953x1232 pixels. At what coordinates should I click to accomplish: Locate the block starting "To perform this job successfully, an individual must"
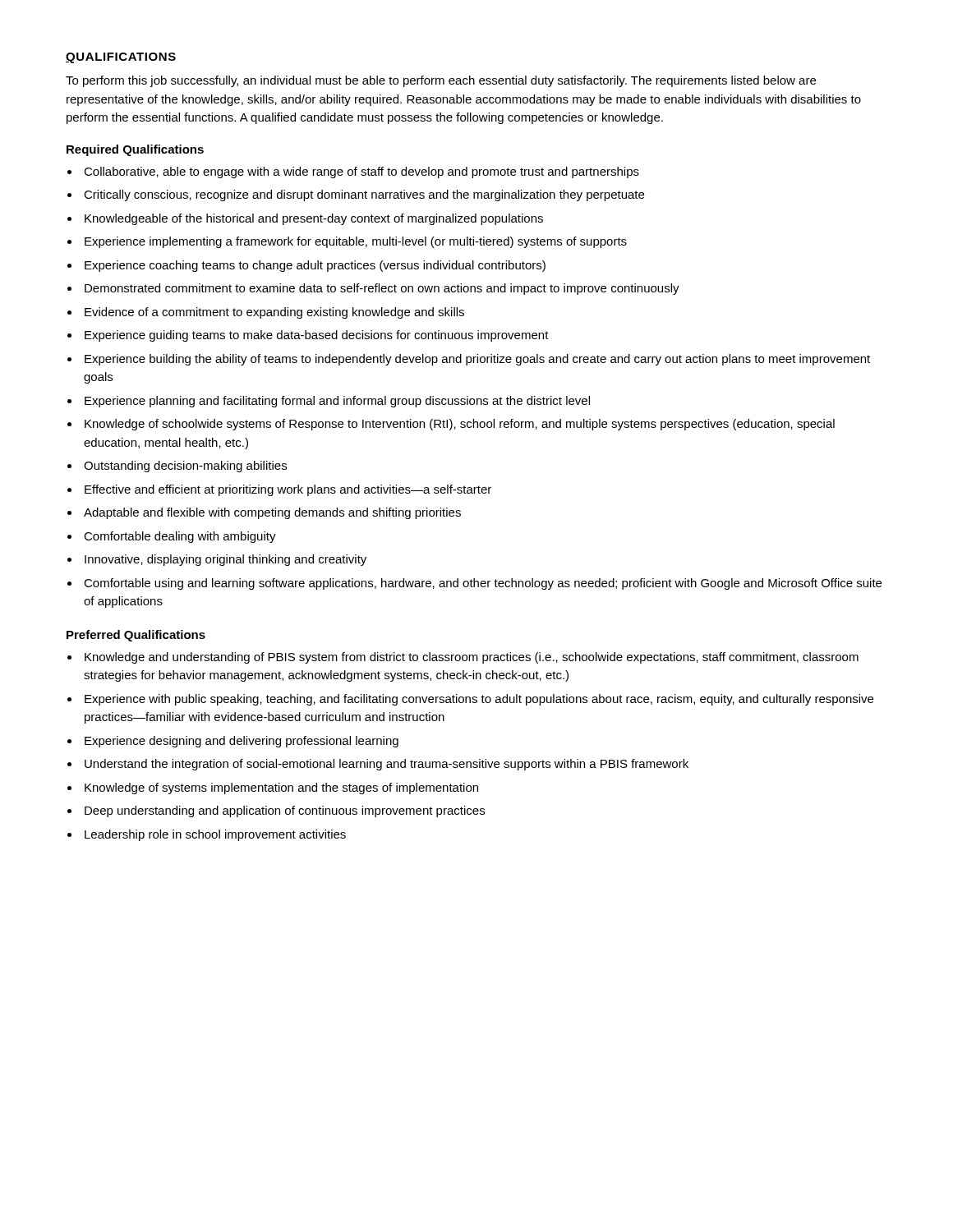click(463, 99)
